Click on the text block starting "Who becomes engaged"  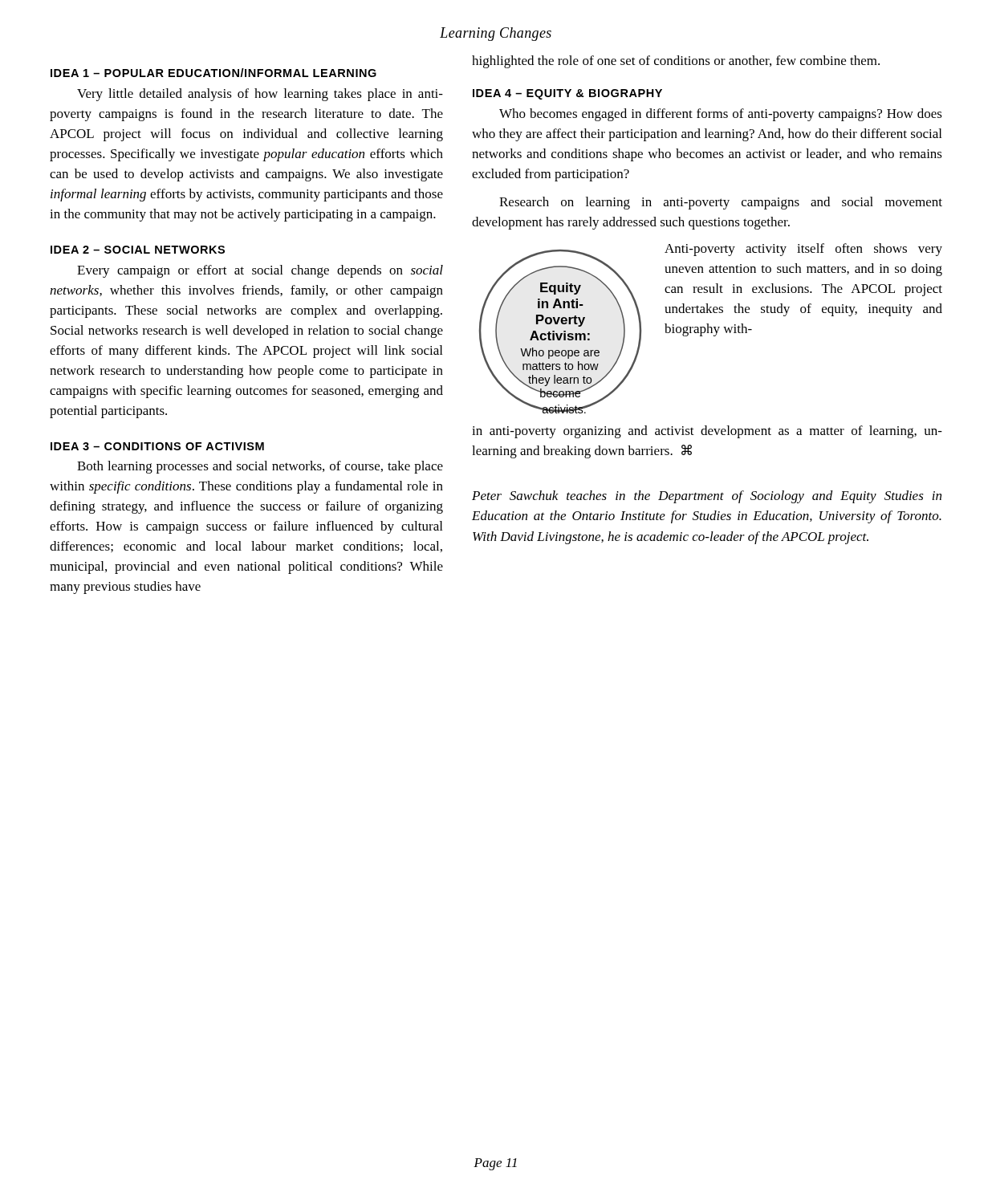(707, 144)
